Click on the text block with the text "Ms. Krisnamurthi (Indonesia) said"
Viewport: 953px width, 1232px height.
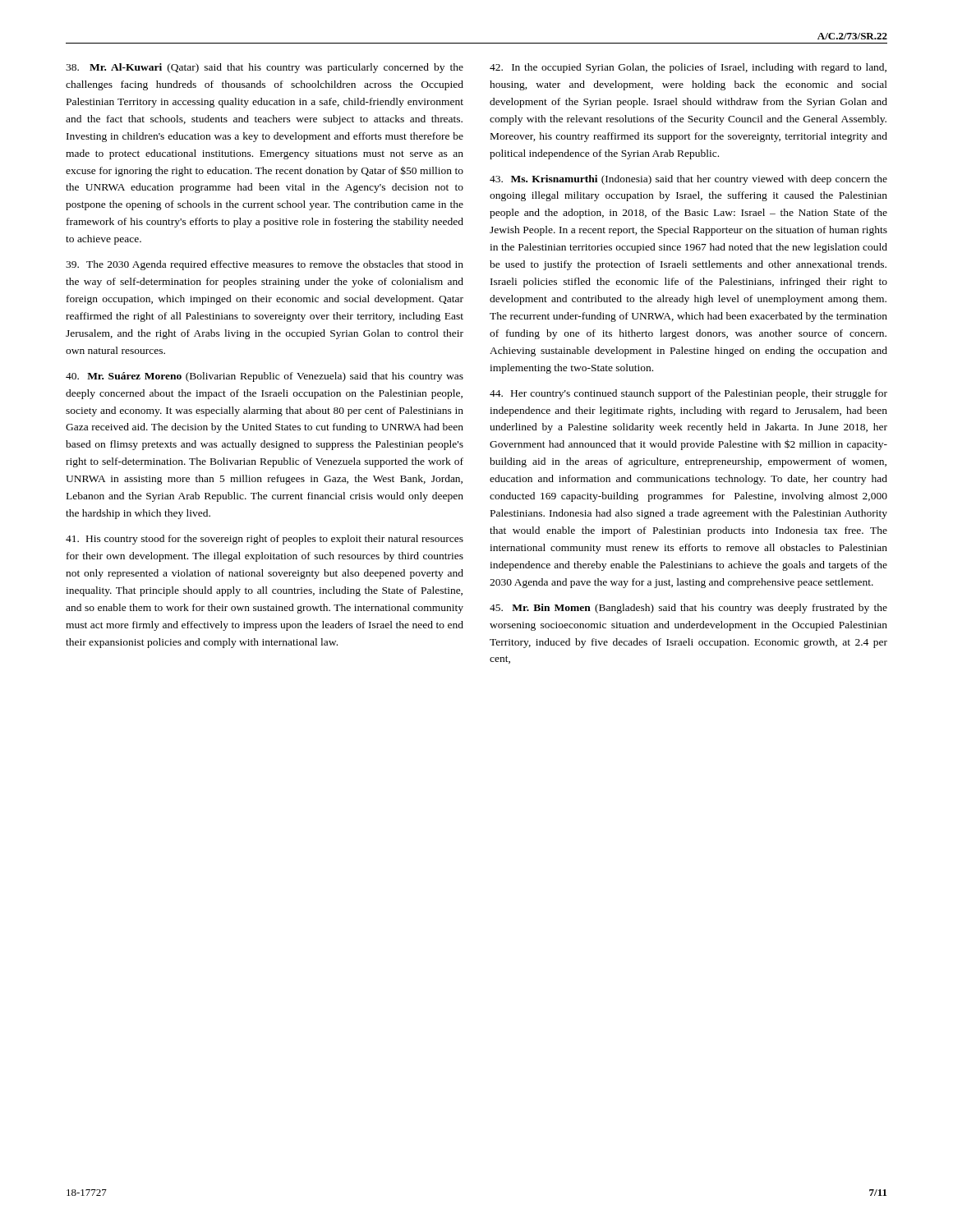688,273
